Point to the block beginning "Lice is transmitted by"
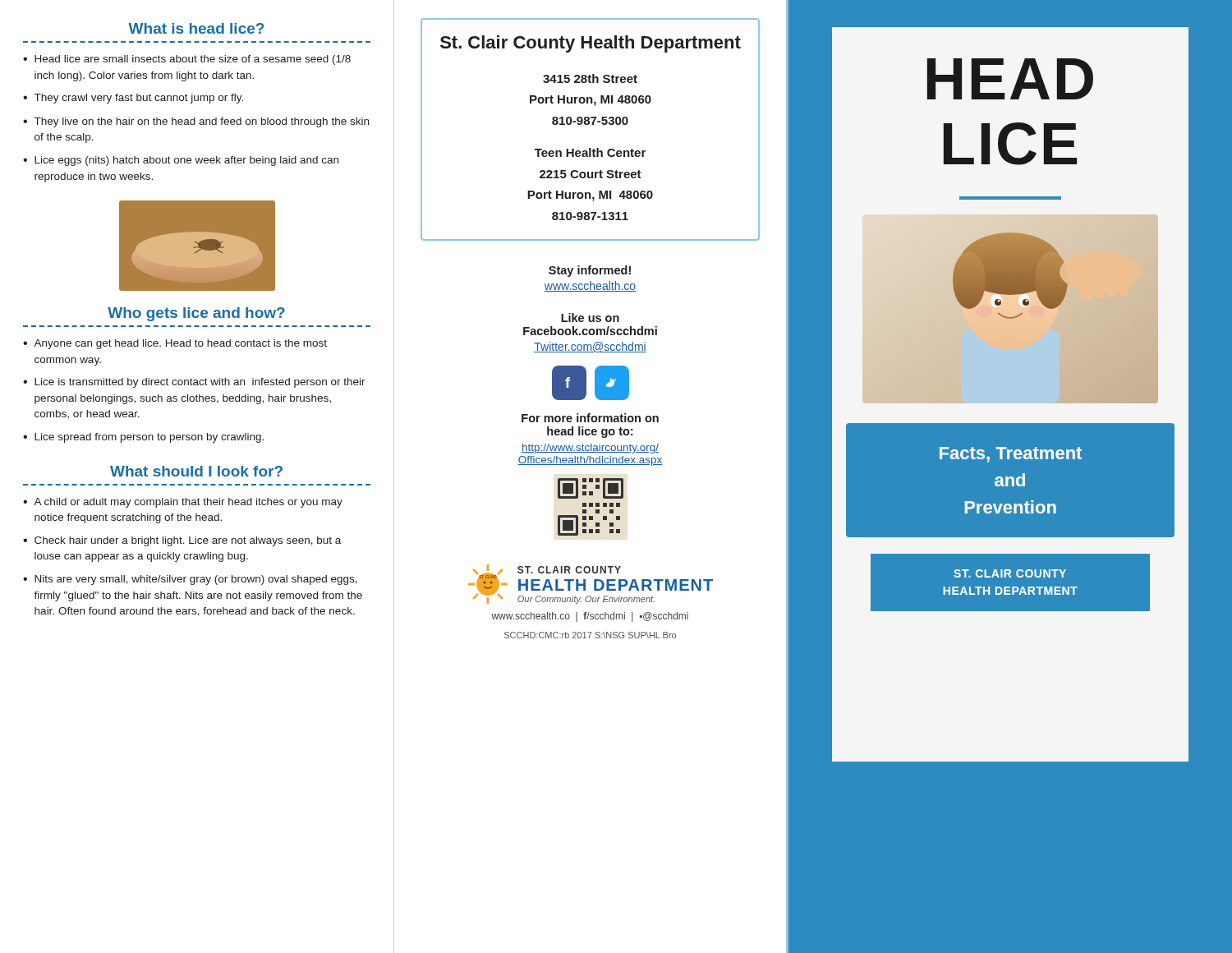1232x953 pixels. pos(200,398)
